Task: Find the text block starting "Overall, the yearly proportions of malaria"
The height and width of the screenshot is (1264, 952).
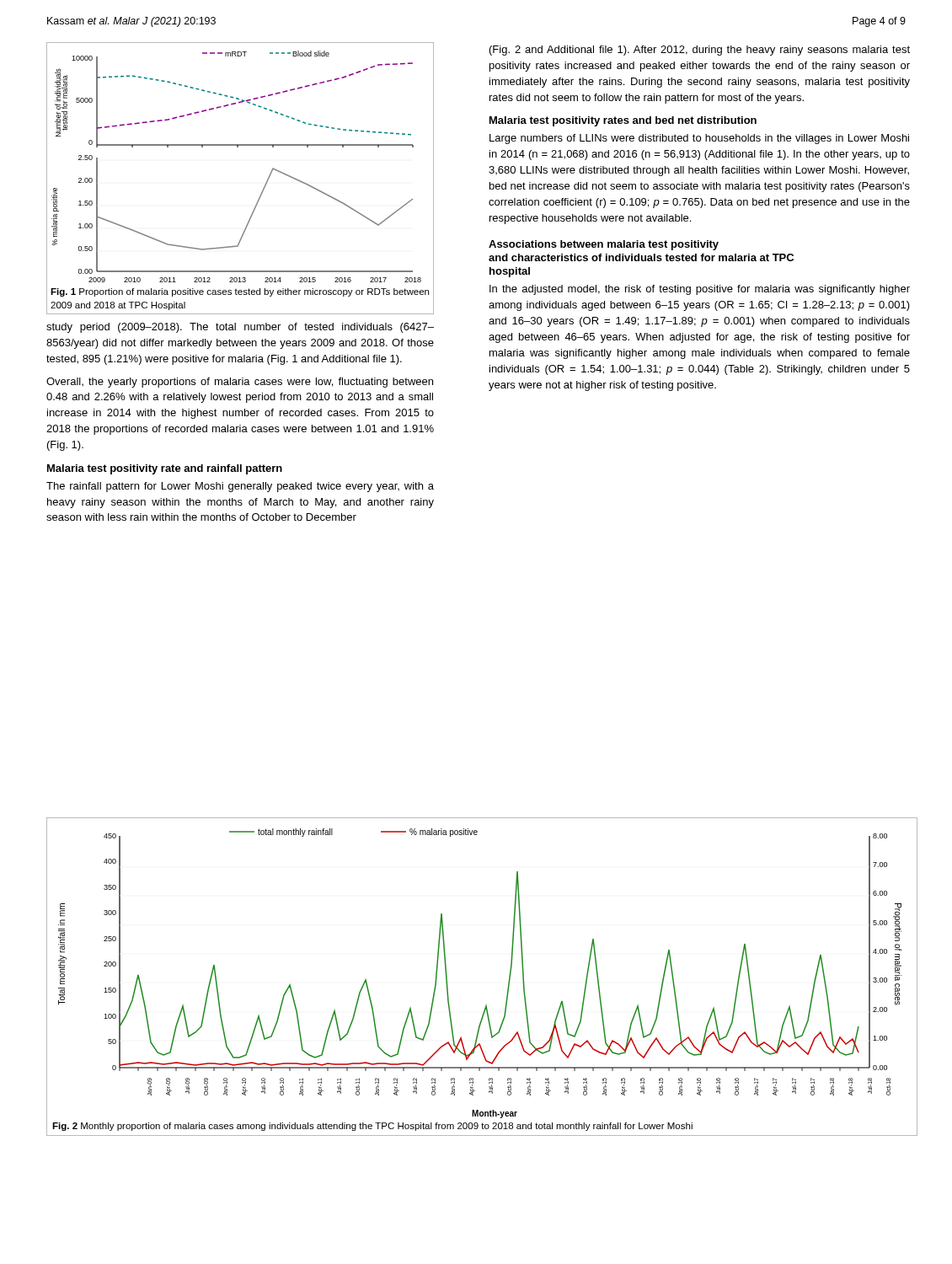Action: coord(240,413)
